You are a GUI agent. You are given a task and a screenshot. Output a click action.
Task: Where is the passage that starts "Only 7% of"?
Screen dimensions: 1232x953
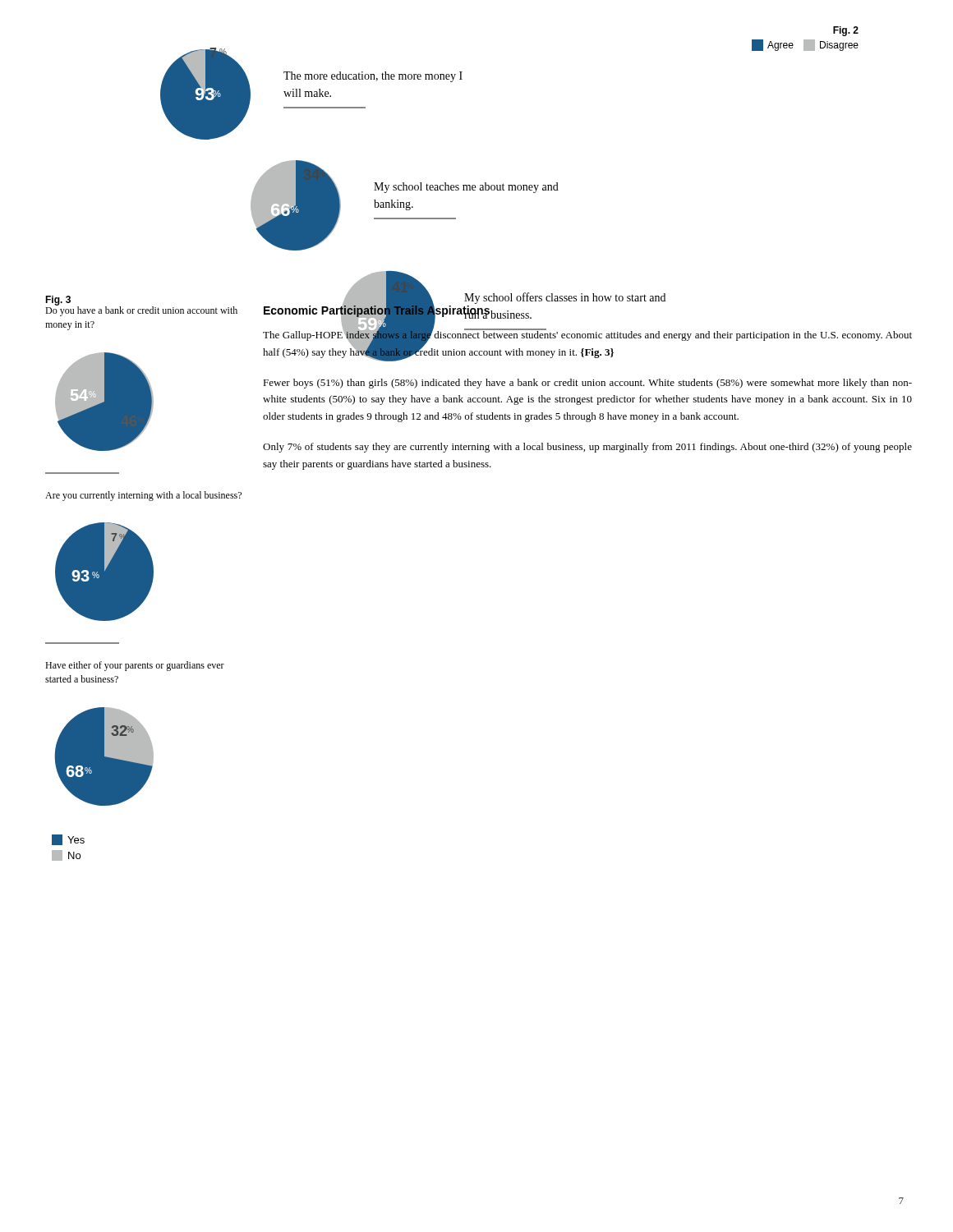click(587, 455)
